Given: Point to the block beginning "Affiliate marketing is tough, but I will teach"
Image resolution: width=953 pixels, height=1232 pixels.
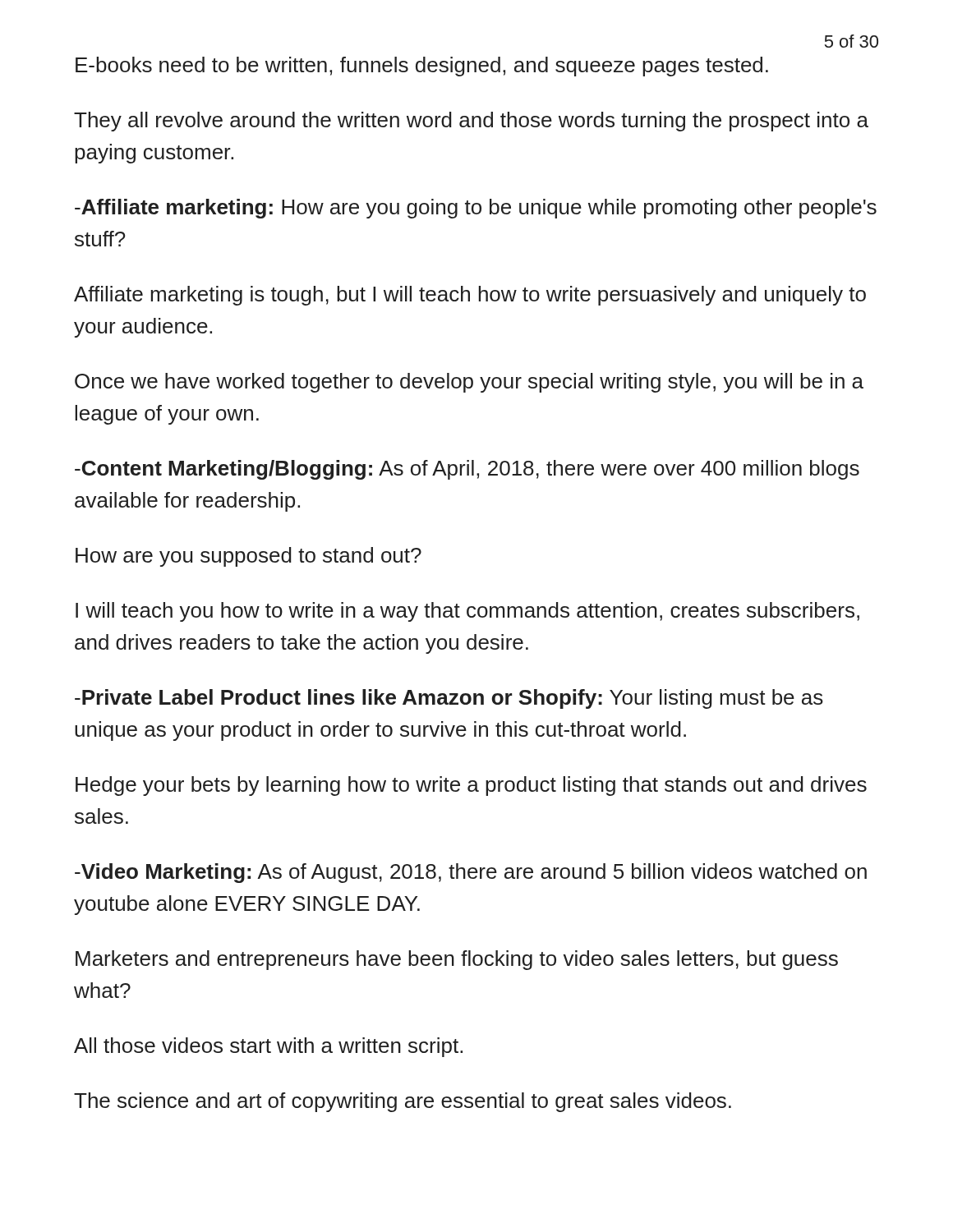Looking at the screenshot, I should coord(470,310).
